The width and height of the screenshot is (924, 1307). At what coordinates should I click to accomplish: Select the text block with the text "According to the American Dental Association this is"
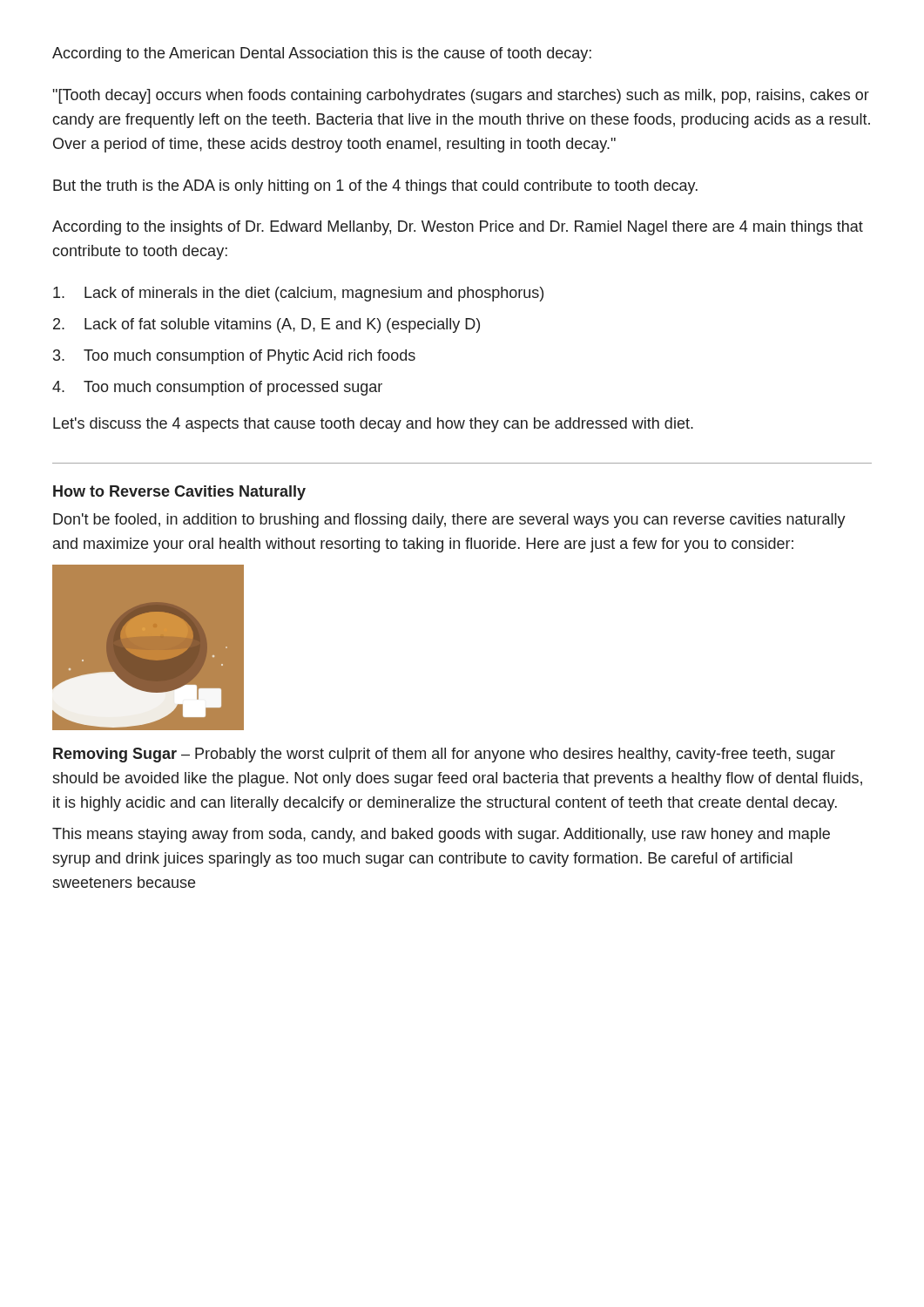pos(322,53)
